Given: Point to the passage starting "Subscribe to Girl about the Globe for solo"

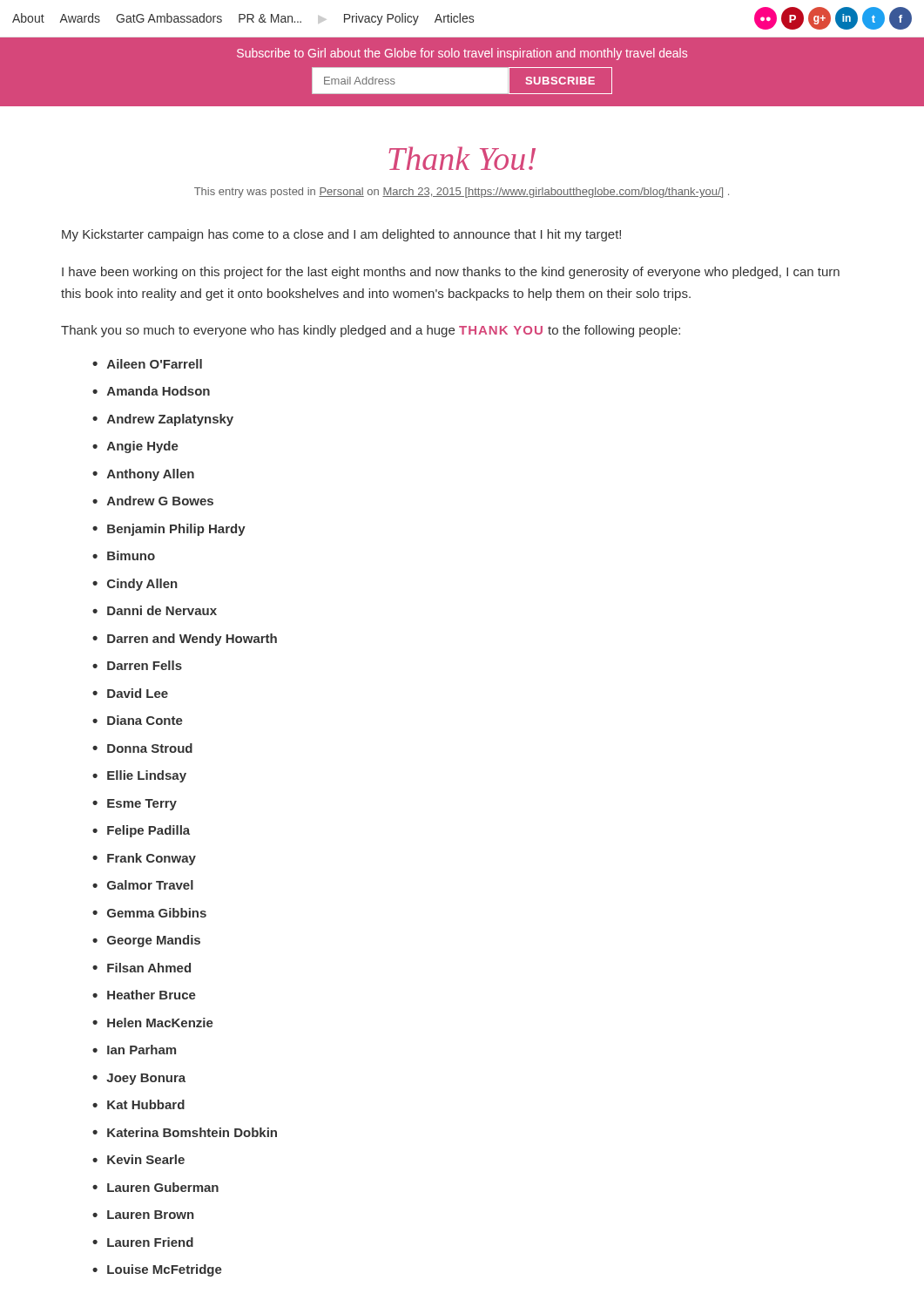Looking at the screenshot, I should coord(462,70).
